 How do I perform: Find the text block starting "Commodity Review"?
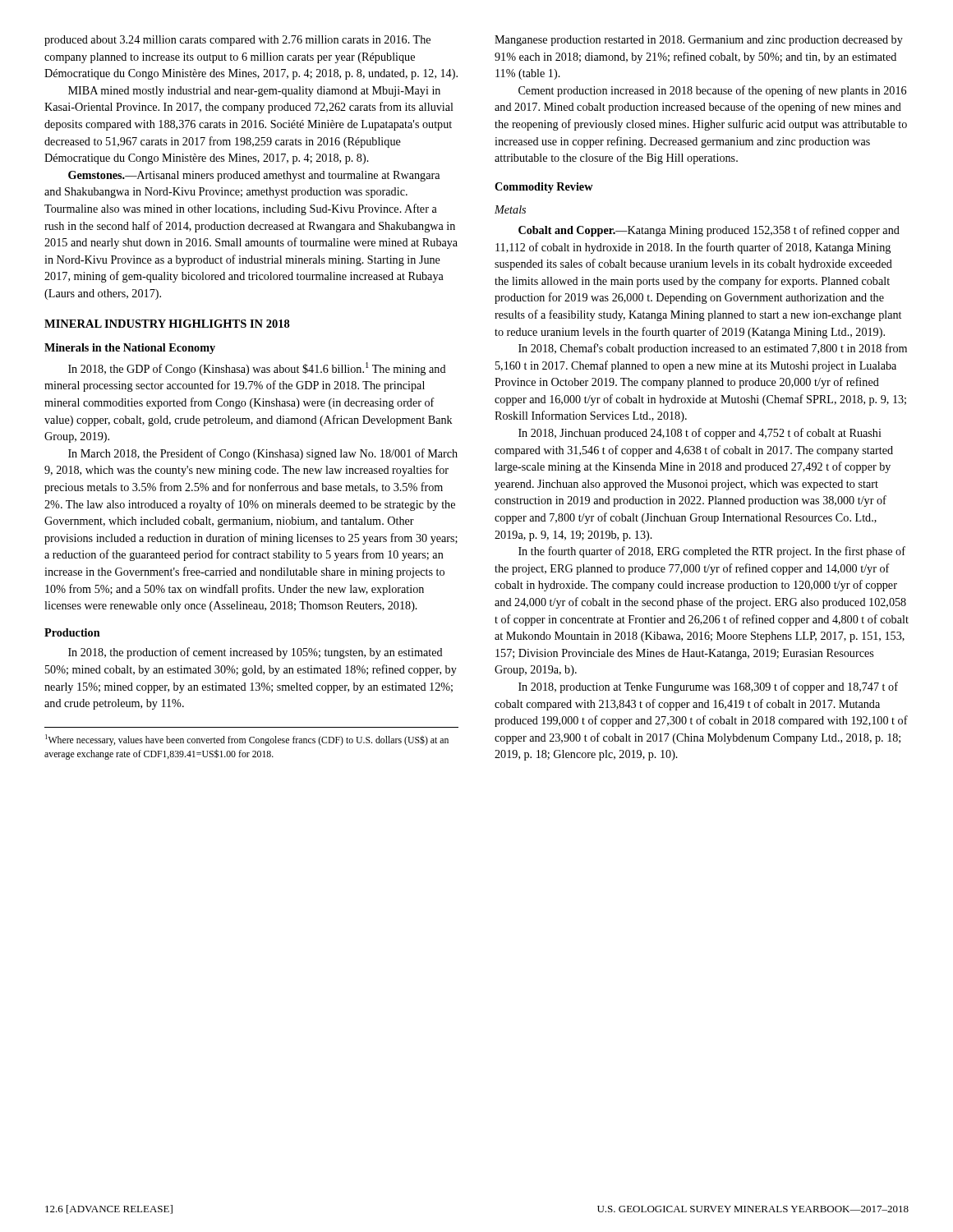[544, 188]
